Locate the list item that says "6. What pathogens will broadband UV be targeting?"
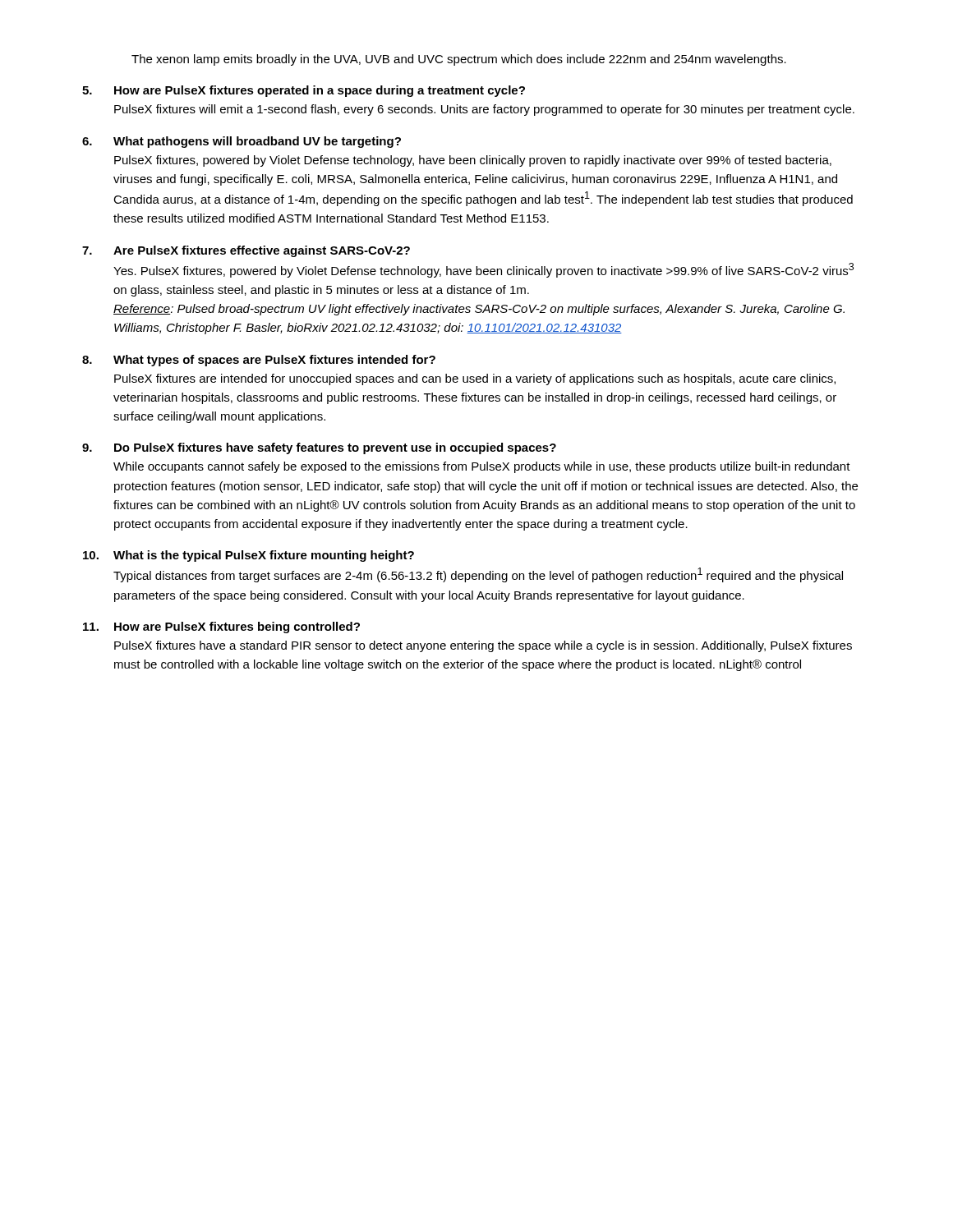The height and width of the screenshot is (1232, 953). (476, 181)
